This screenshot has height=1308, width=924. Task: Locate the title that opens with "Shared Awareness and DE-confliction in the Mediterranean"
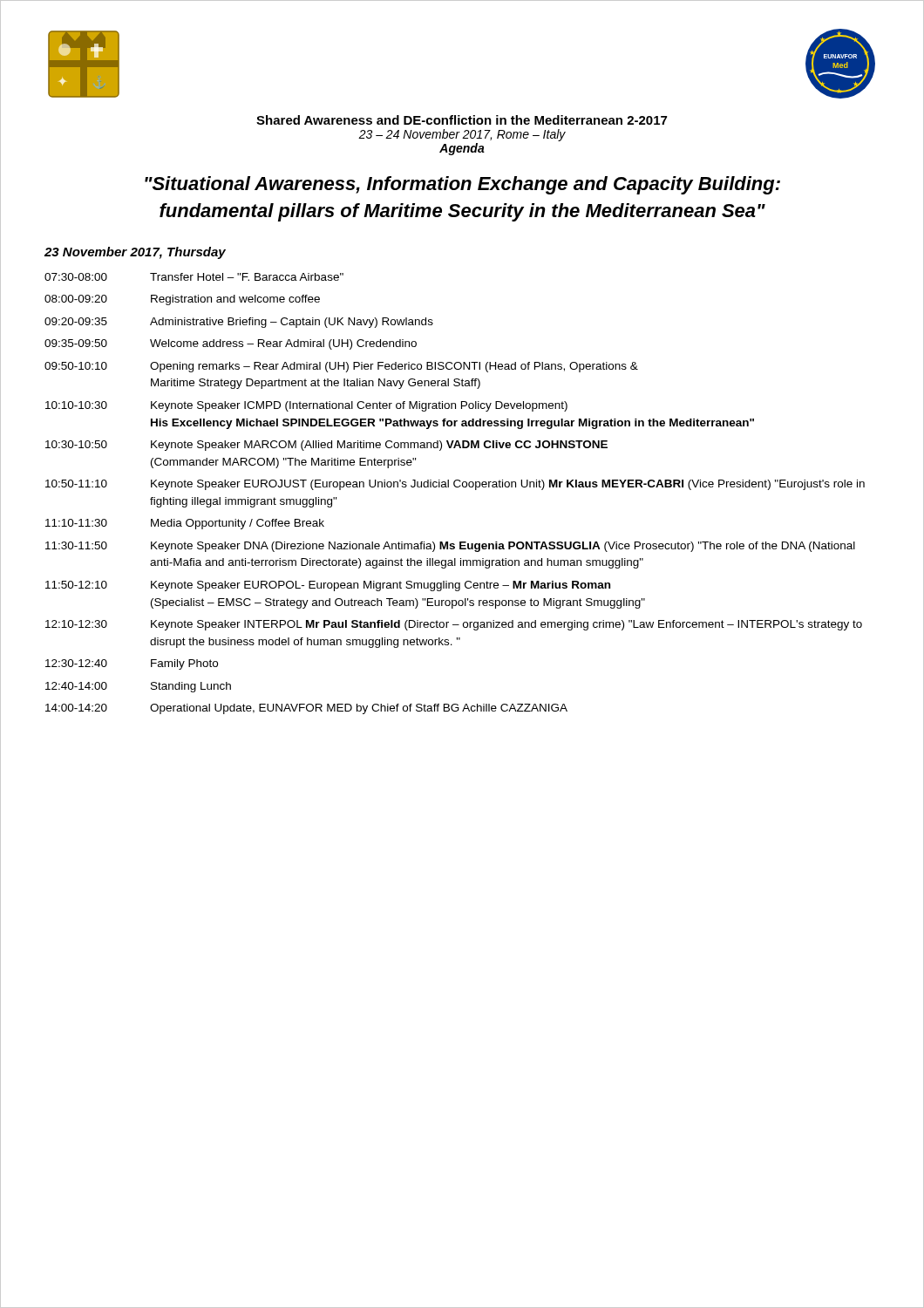462,134
